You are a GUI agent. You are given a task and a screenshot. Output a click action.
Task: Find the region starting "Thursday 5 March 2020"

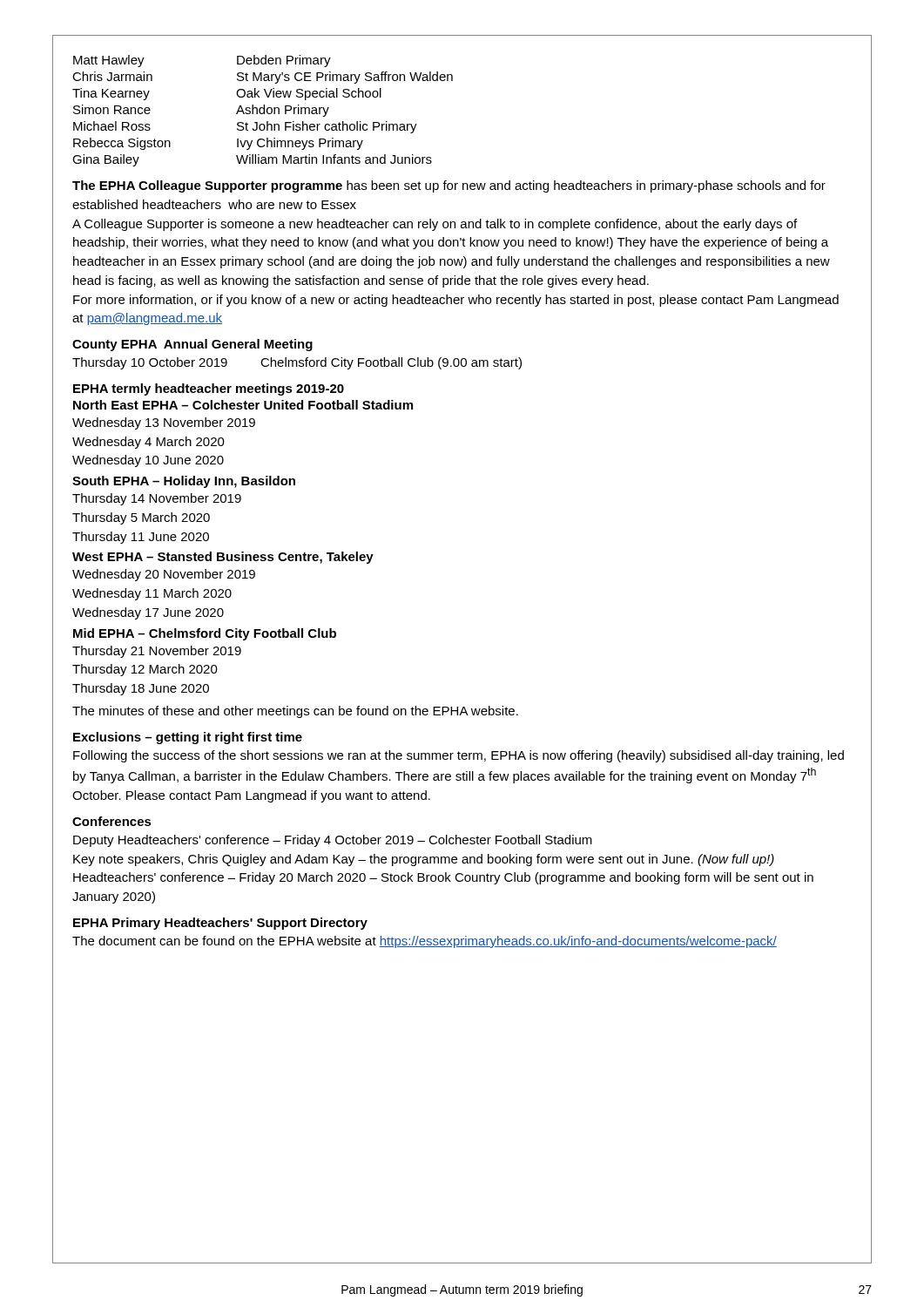click(x=141, y=517)
